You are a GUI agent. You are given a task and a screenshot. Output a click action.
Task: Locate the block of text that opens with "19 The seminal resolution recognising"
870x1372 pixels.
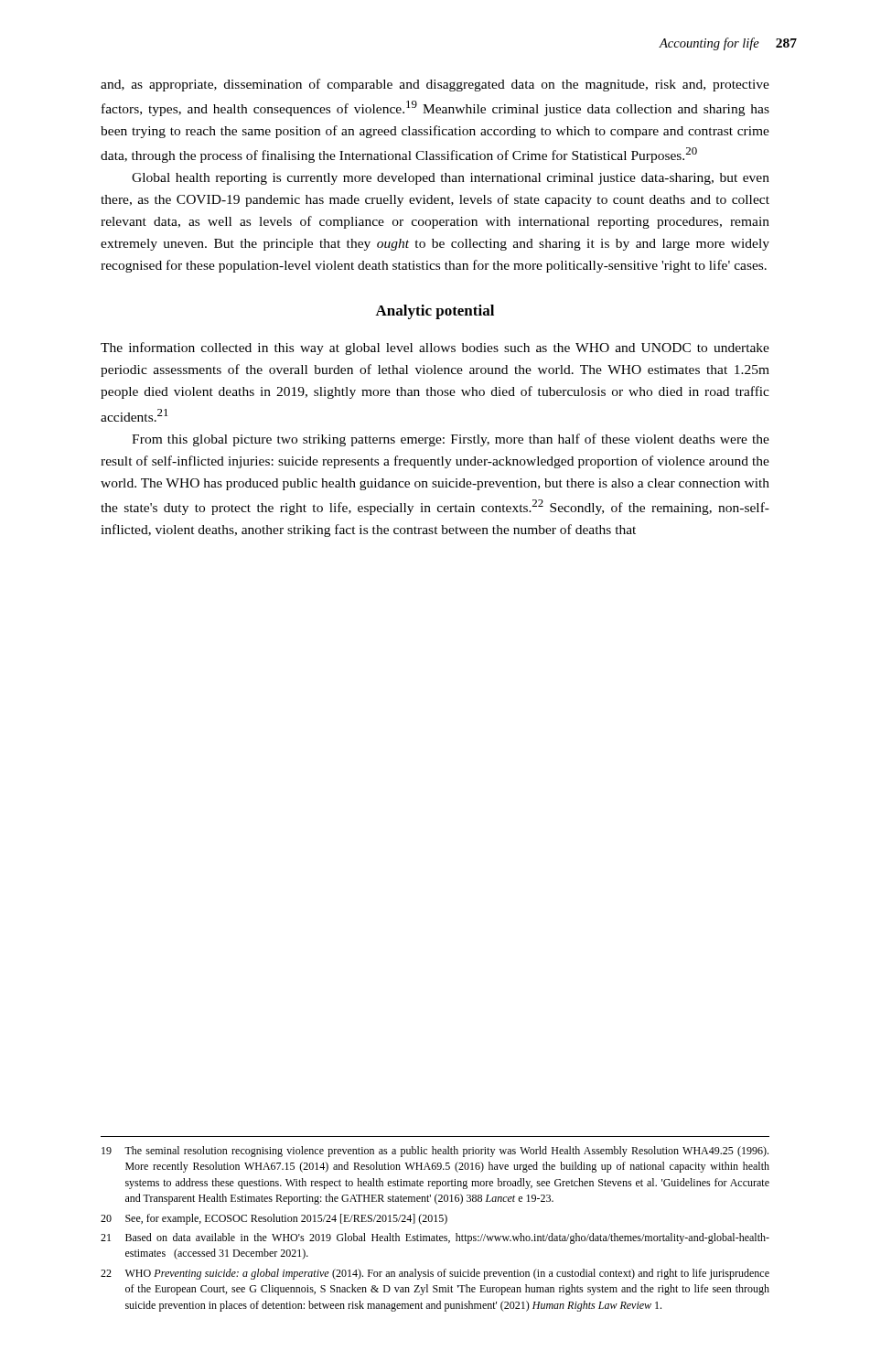[x=435, y=1175]
